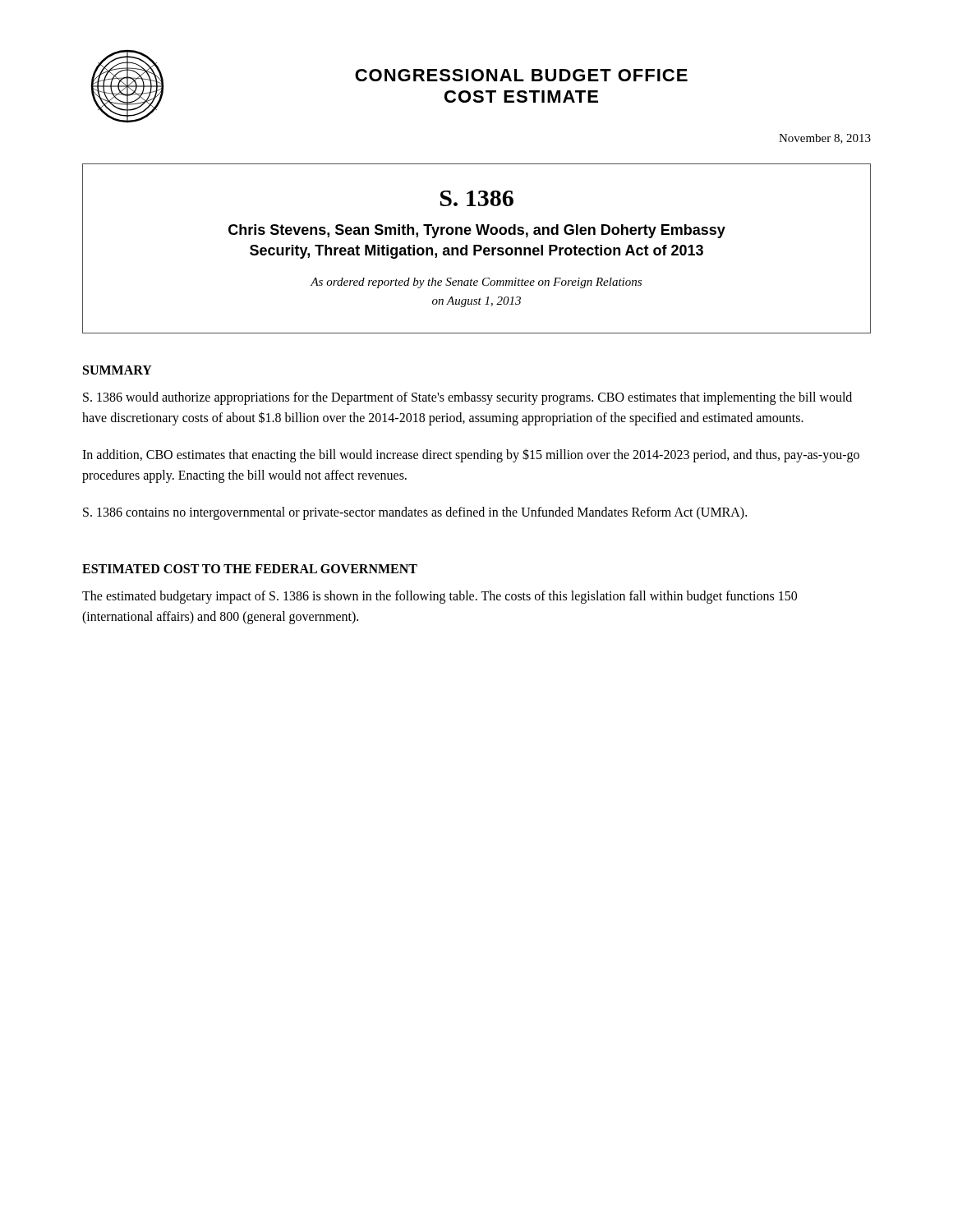This screenshot has height=1232, width=953.
Task: Click the passage that begins "In addition, CBO estimates that"
Action: pos(471,465)
